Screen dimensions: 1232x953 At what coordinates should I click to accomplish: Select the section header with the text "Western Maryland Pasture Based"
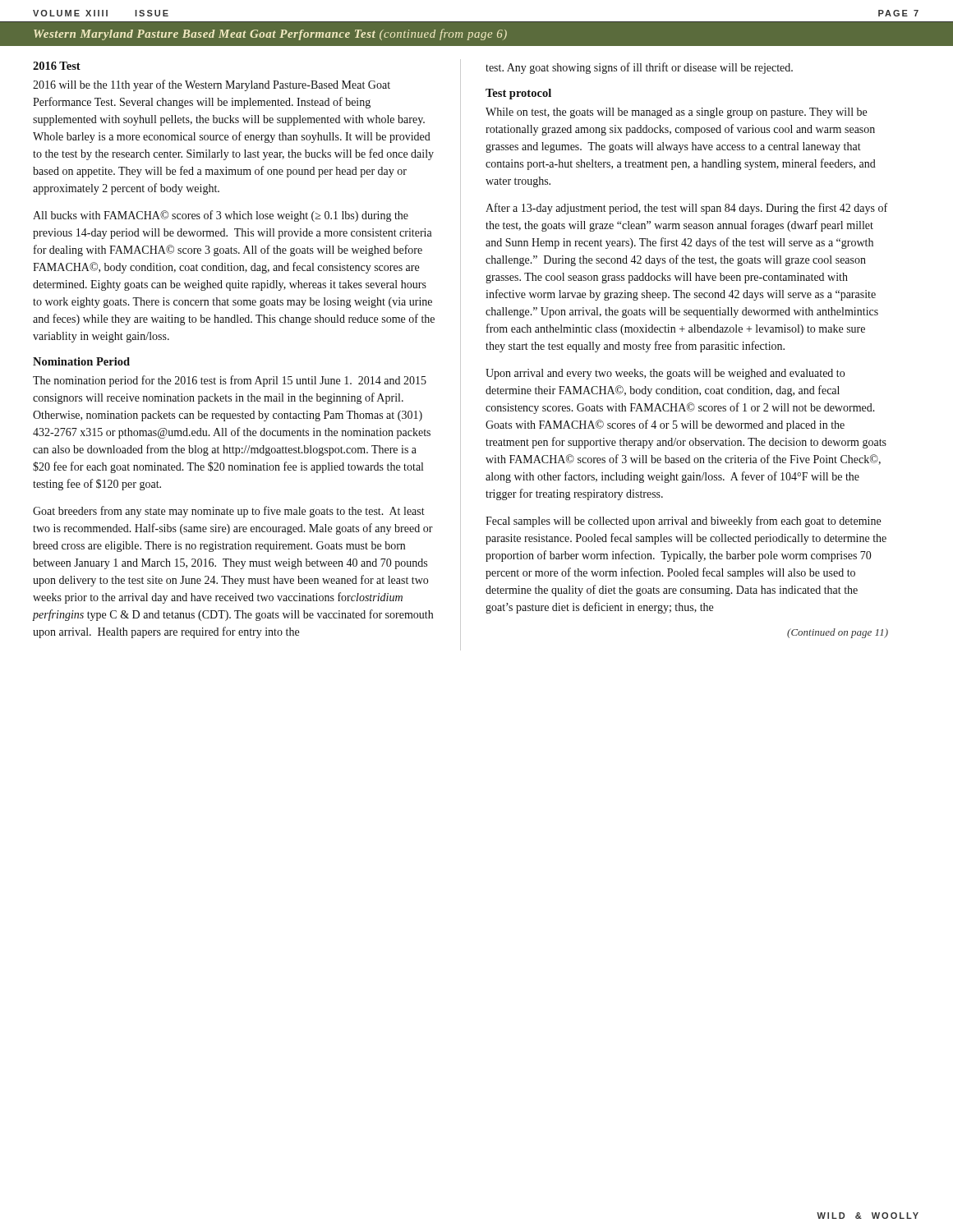point(270,34)
